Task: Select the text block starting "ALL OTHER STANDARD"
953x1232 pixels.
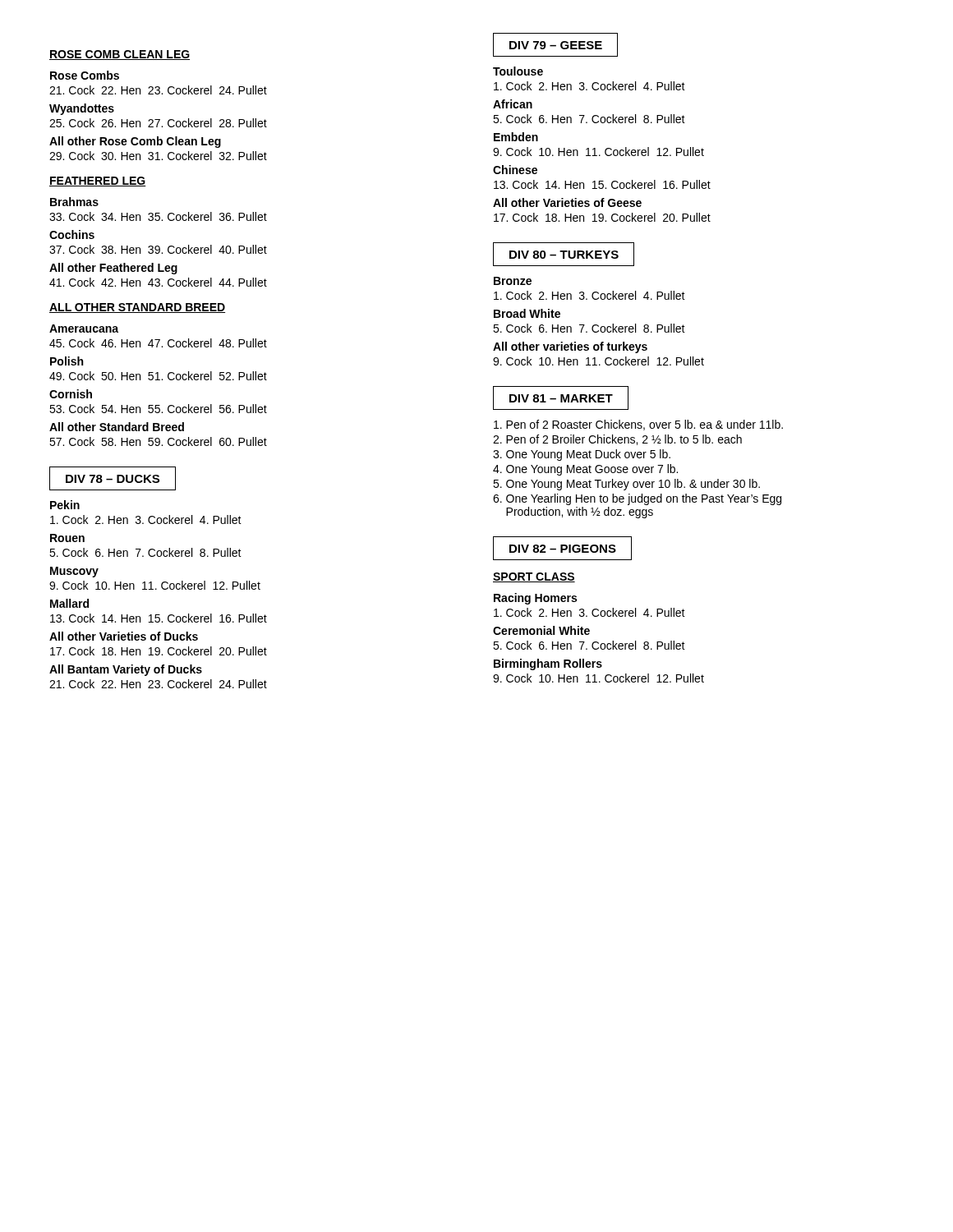Action: [137, 307]
